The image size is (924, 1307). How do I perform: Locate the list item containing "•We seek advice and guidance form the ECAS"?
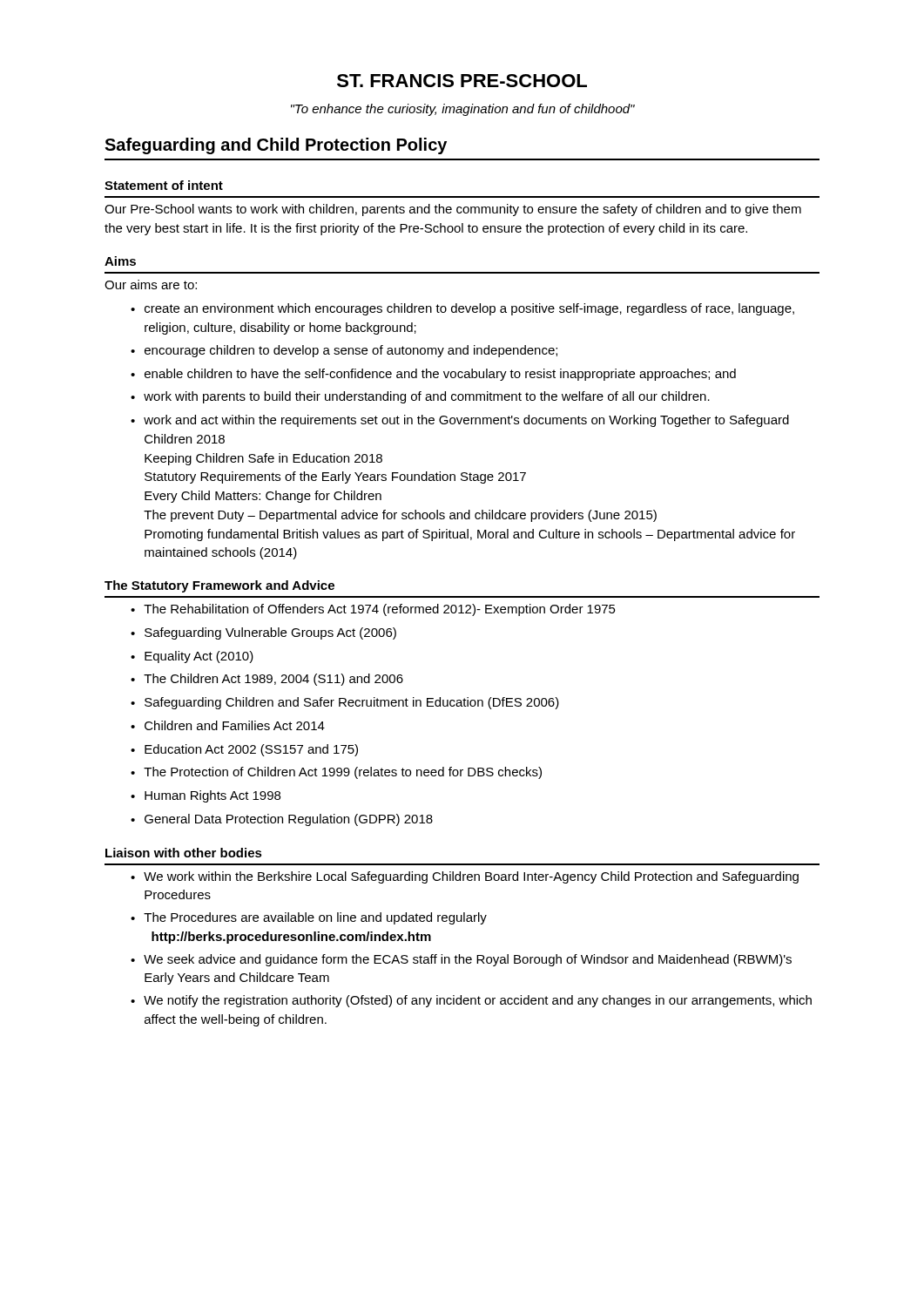pos(475,968)
